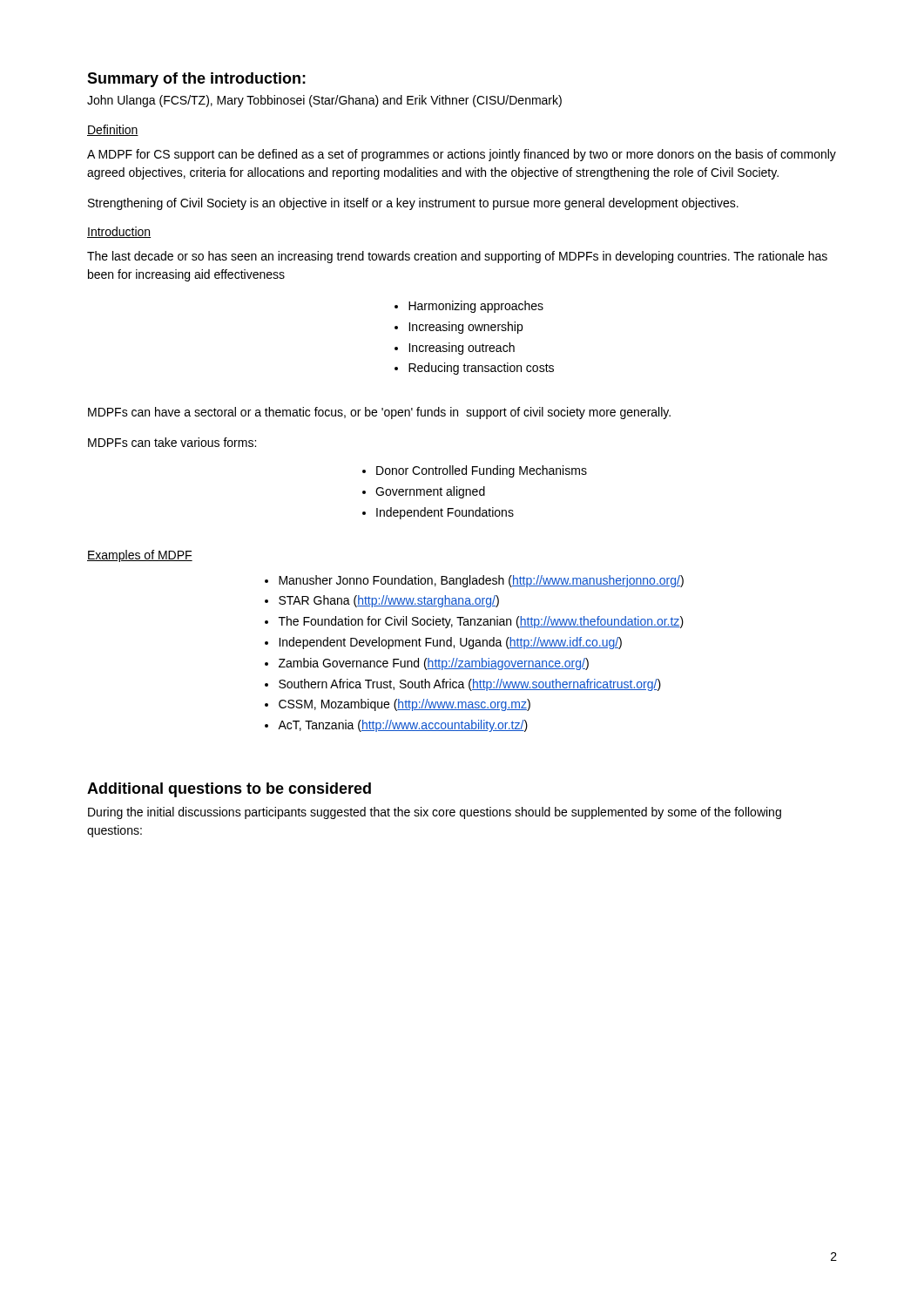Viewport: 924px width, 1307px height.
Task: Select the text block with the text "MDPFs can have a"
Action: pos(379,412)
